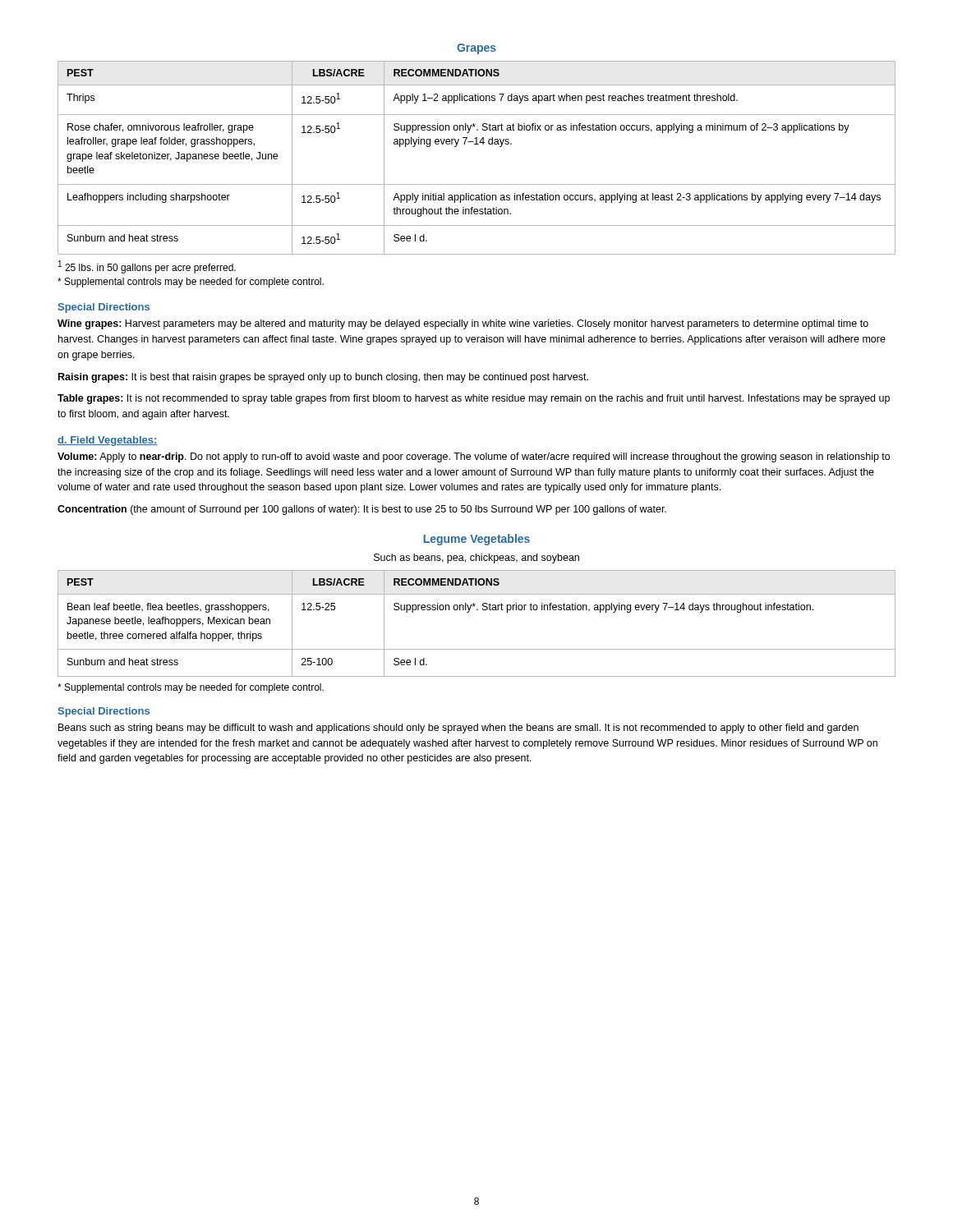The image size is (953, 1232).
Task: Find the text block containing "Raisin grapes: It is best that raisin"
Action: [x=323, y=377]
